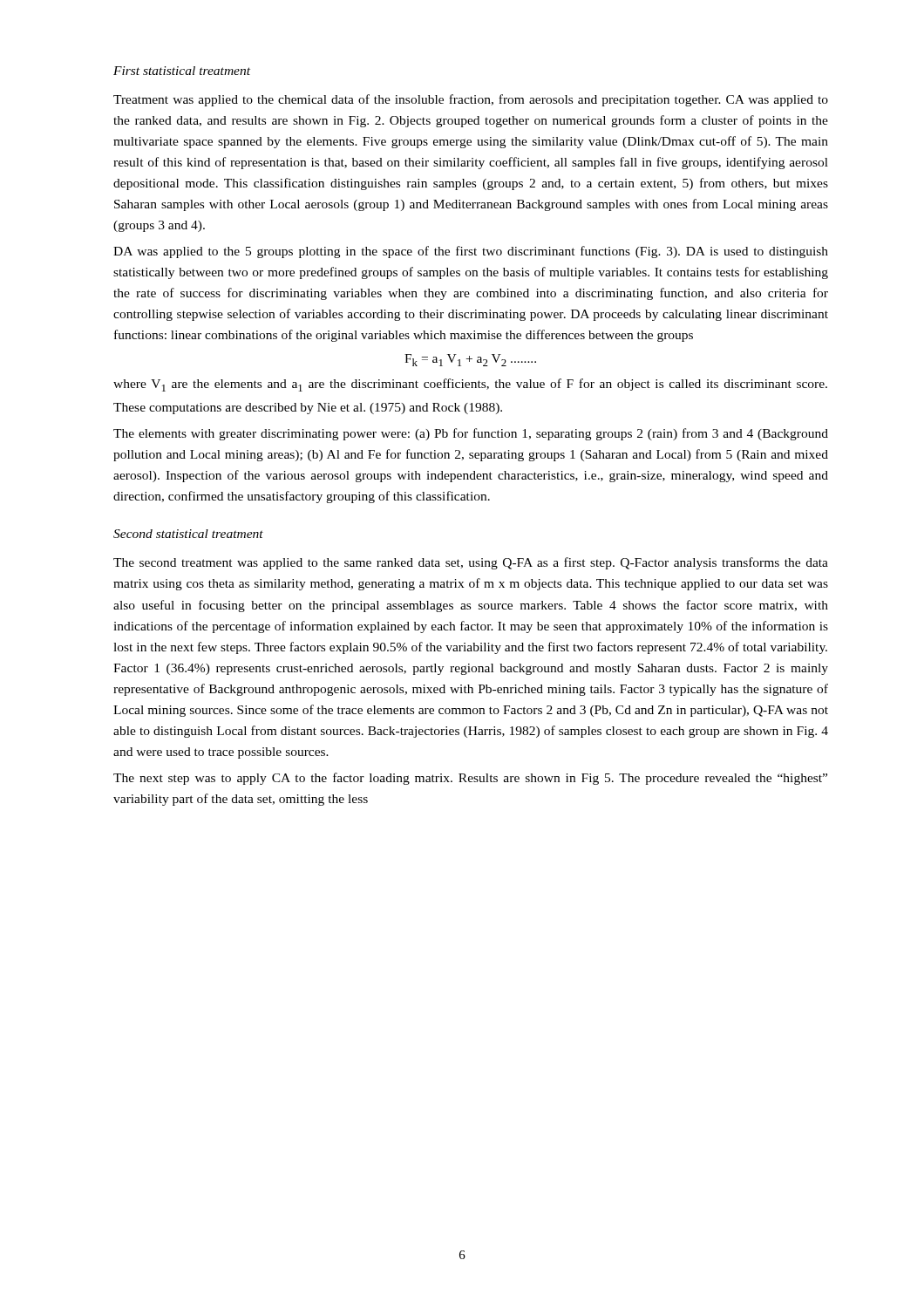924x1308 pixels.
Task: Find the block on this page that starts "The elements with greater"
Action: [x=471, y=465]
